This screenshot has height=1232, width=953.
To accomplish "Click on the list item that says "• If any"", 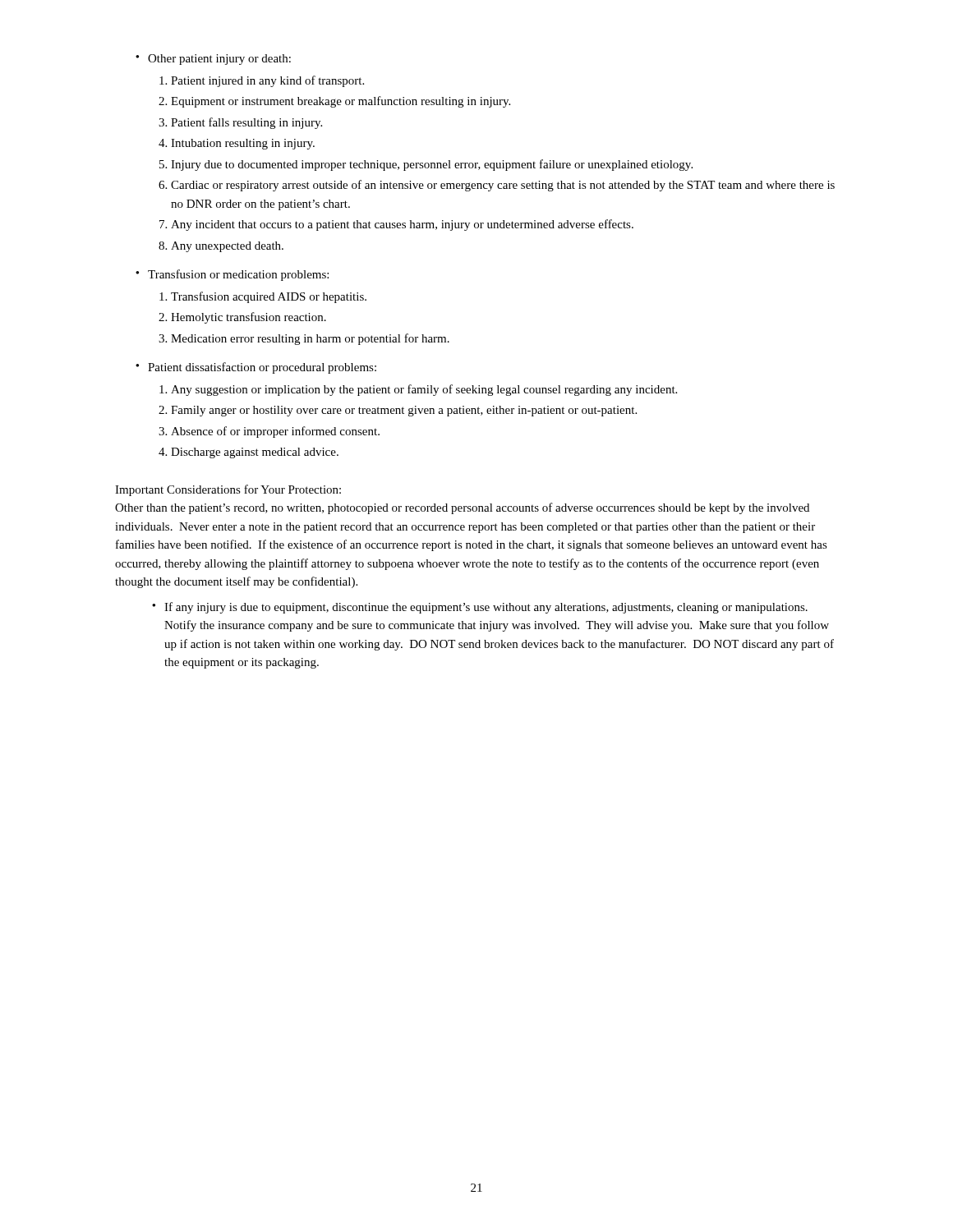I will tap(476, 634).
